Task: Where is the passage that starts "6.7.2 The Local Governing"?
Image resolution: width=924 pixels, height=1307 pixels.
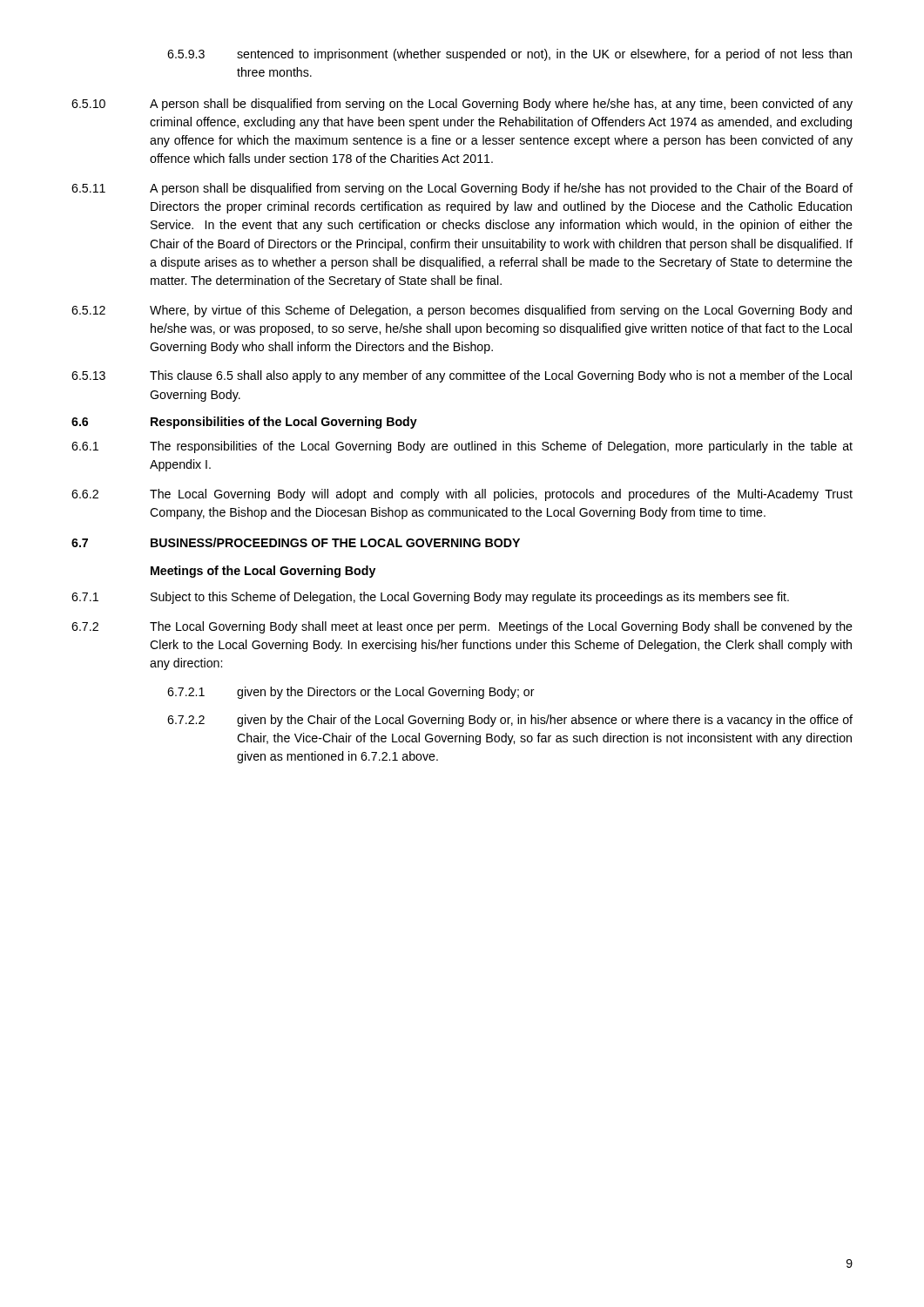Action: (462, 645)
